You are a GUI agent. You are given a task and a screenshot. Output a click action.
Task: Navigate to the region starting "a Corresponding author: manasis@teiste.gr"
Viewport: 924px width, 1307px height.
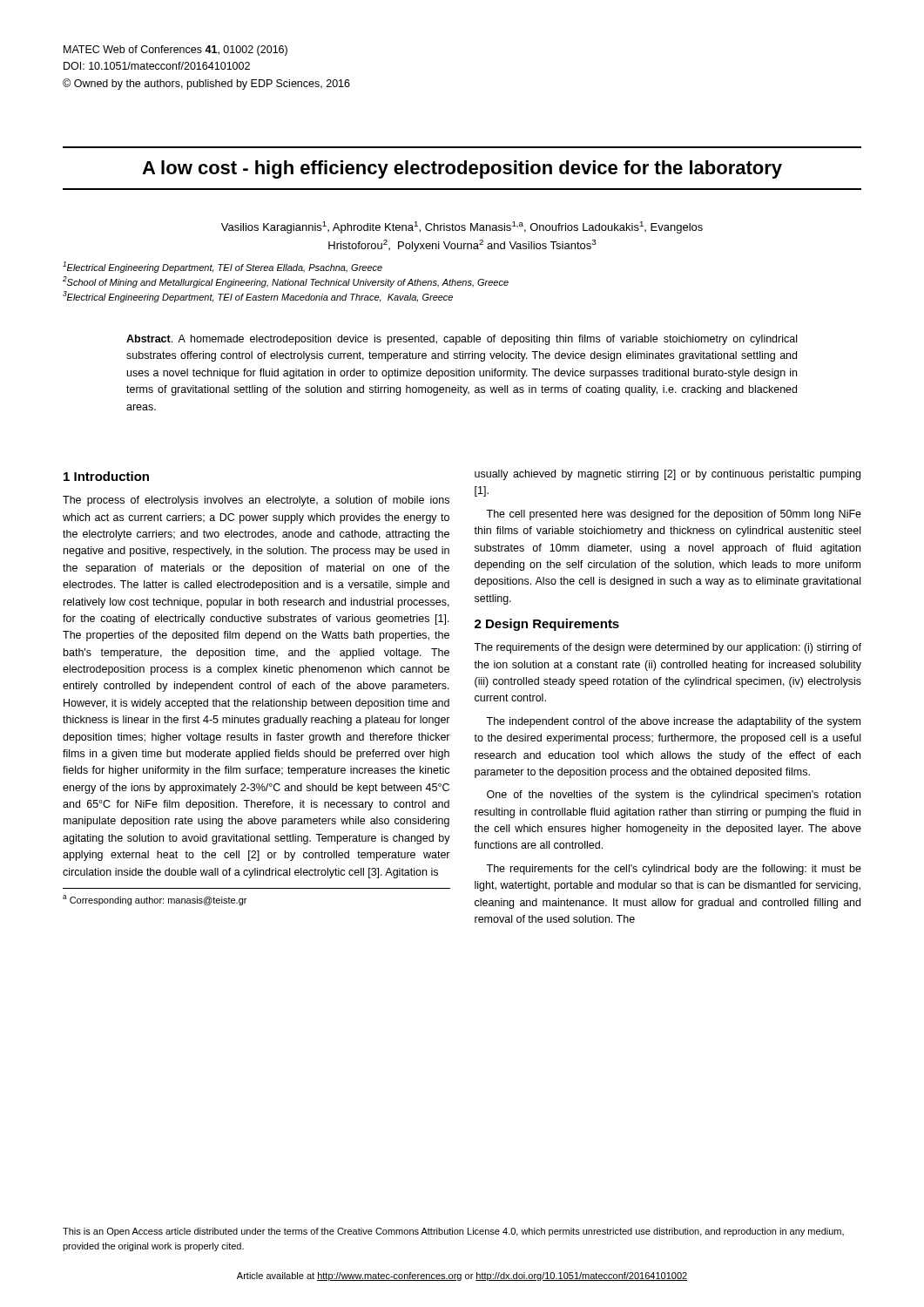tap(256, 898)
